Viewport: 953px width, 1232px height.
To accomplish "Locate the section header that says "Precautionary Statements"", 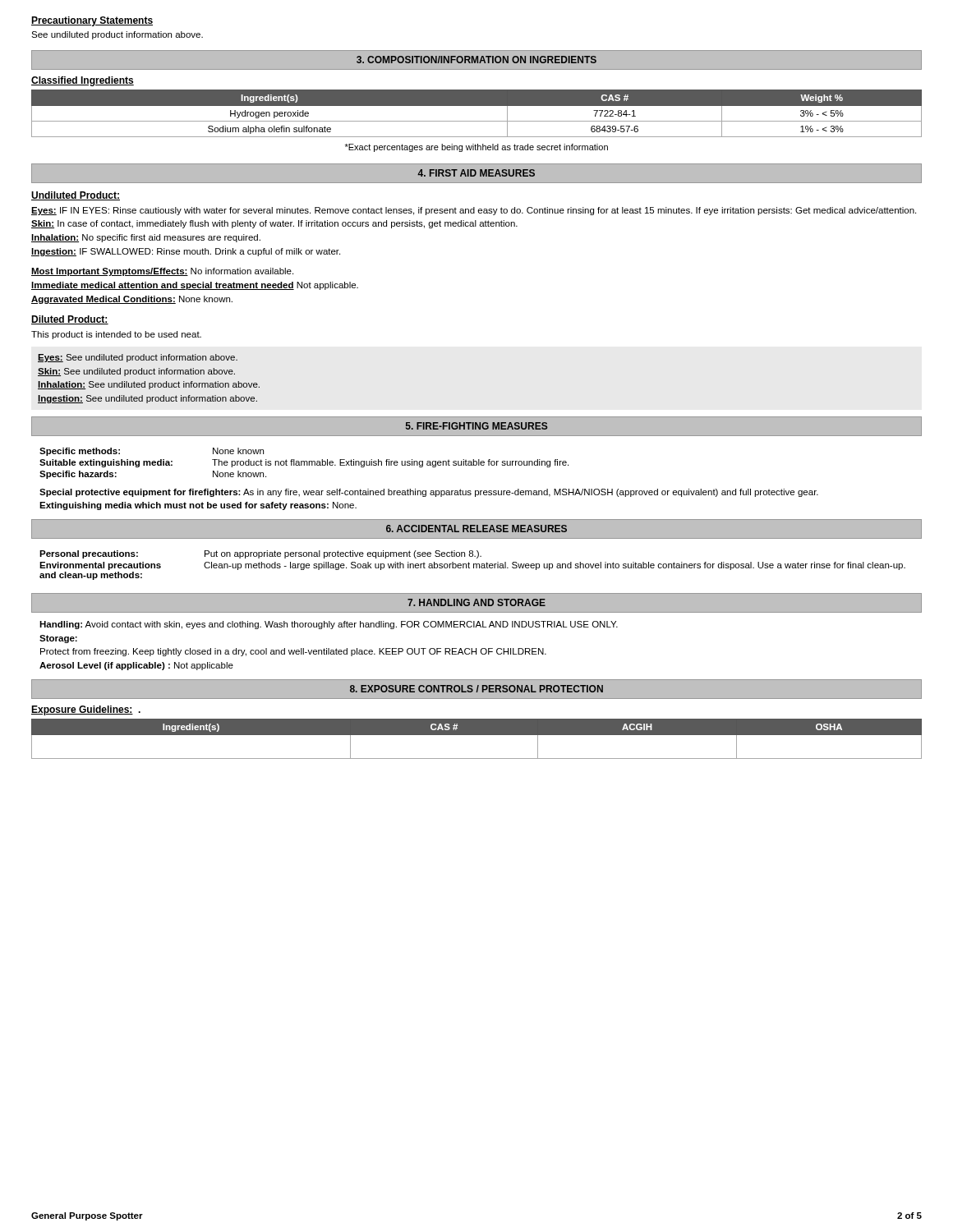I will click(x=92, y=21).
